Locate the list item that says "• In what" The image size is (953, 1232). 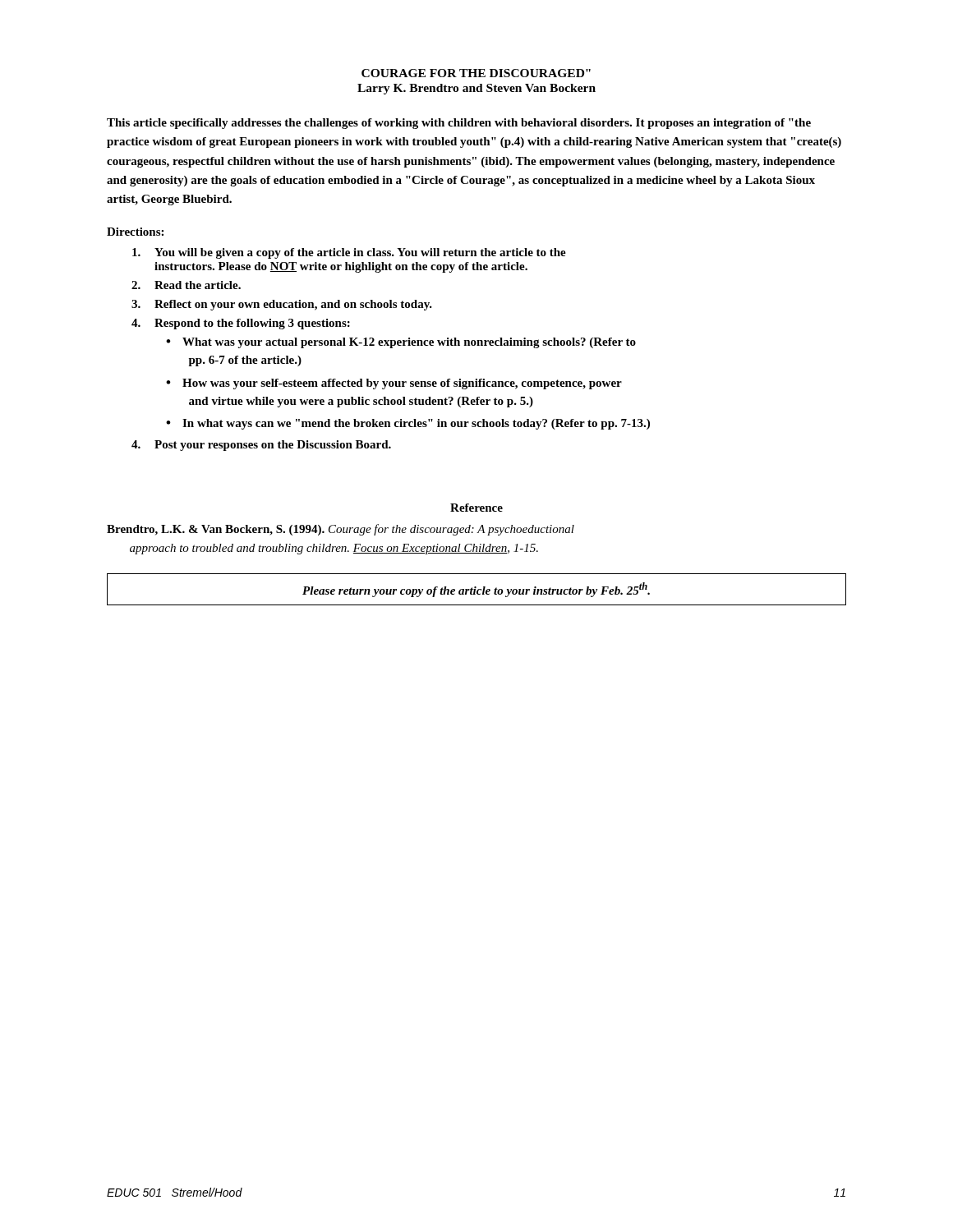point(506,424)
